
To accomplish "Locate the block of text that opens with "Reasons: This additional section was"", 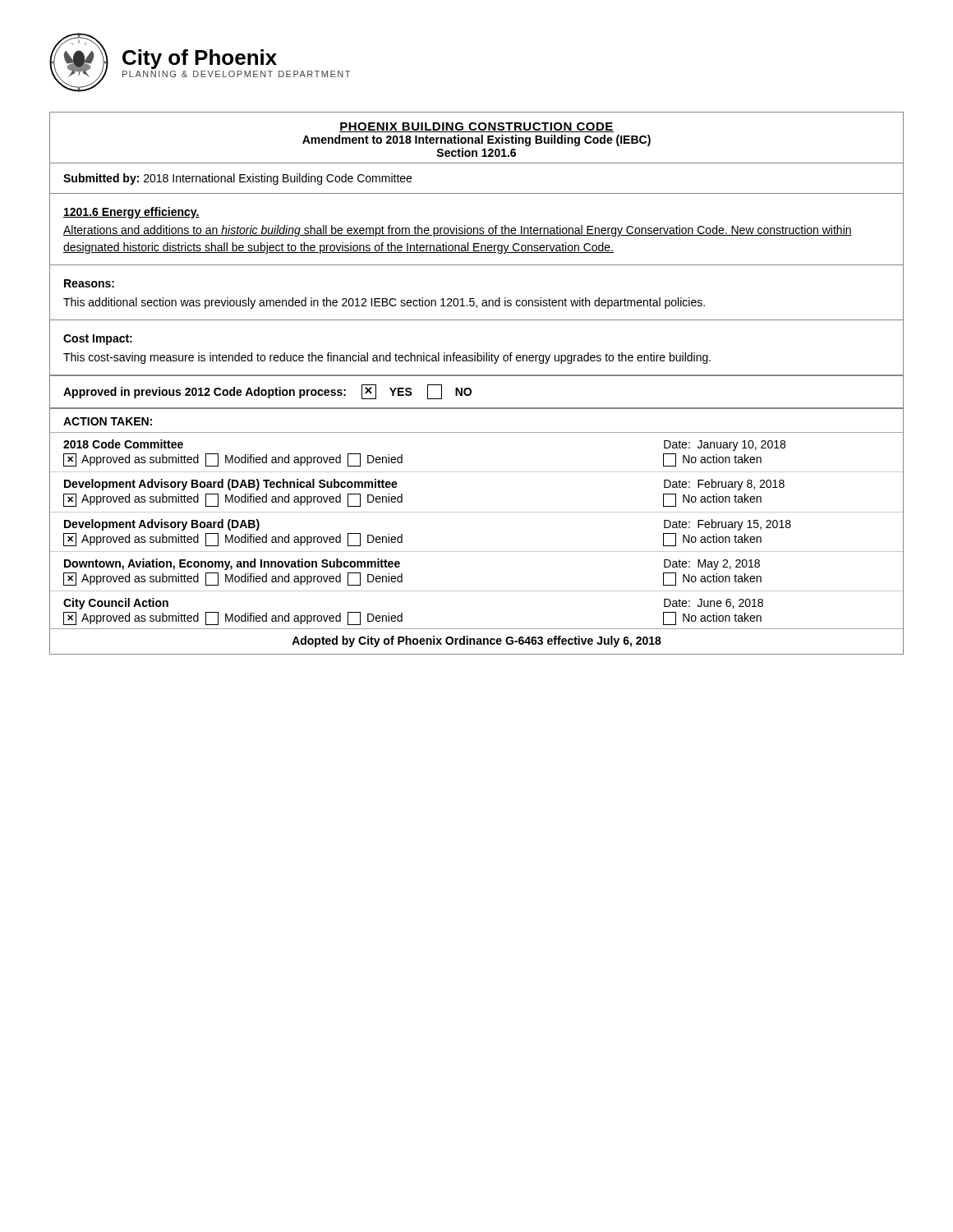I will (476, 294).
